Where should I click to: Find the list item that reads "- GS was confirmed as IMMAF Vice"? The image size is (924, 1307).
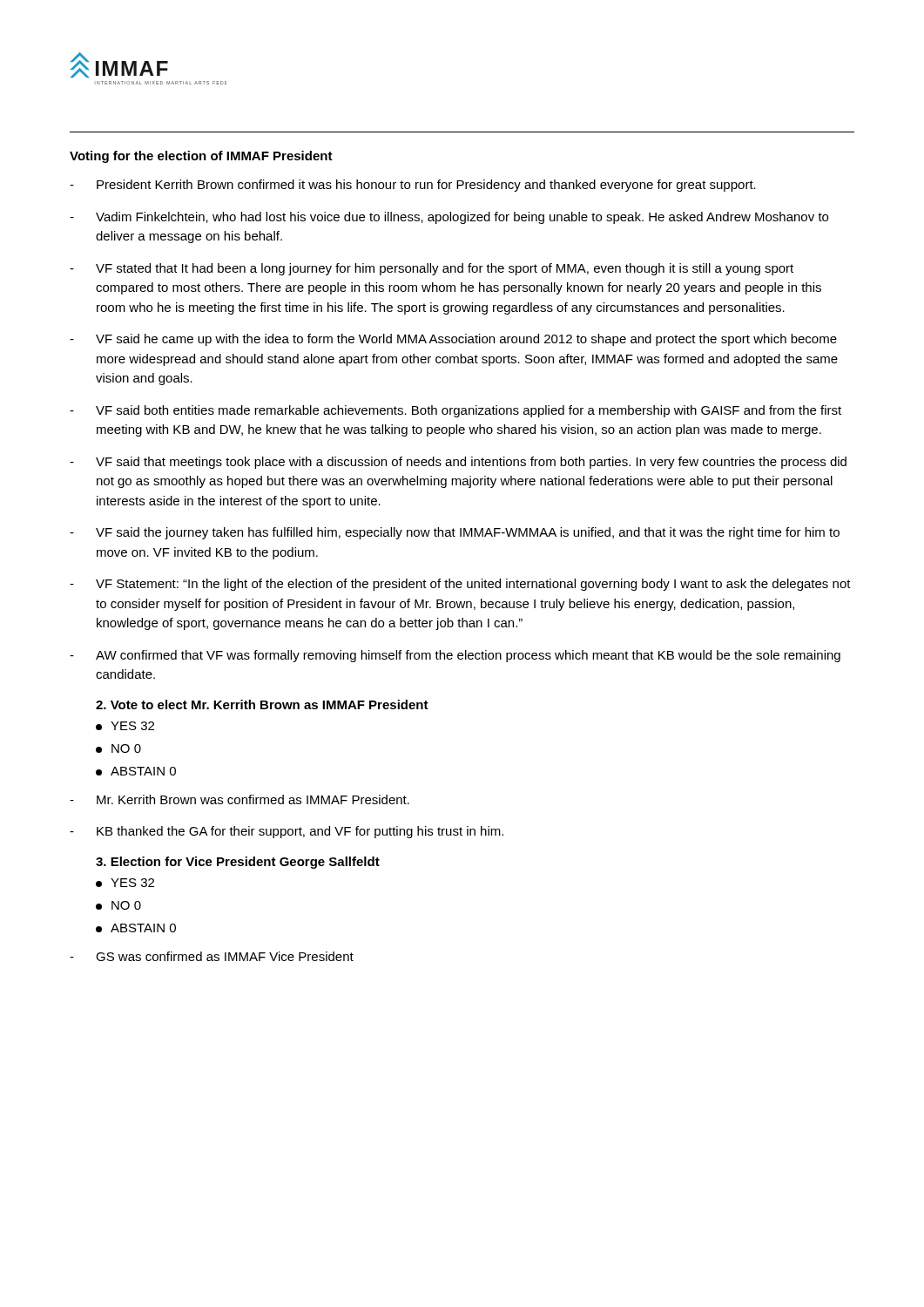[x=212, y=956]
